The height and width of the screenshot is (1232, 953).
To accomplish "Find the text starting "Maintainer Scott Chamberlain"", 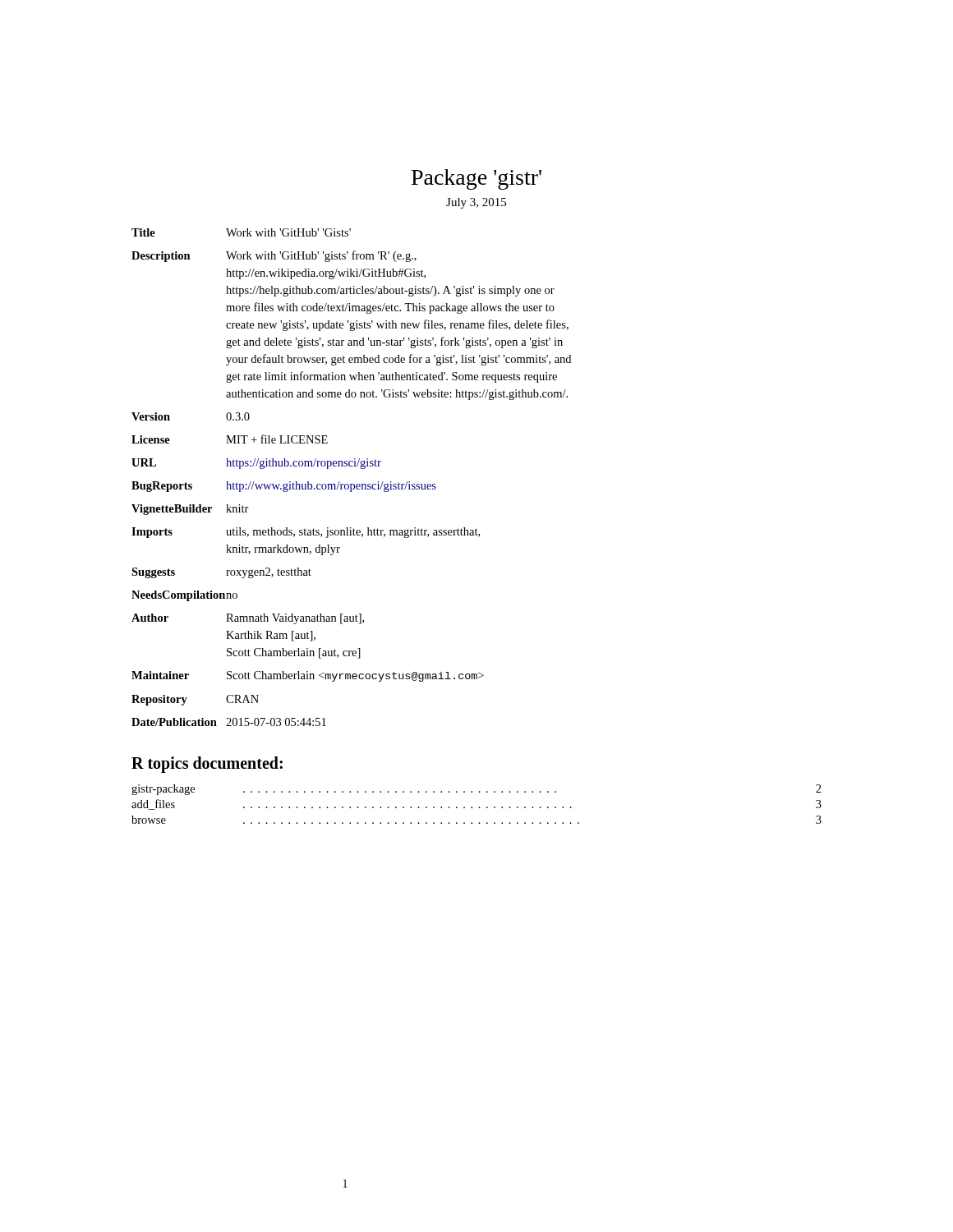I will click(x=476, y=676).
